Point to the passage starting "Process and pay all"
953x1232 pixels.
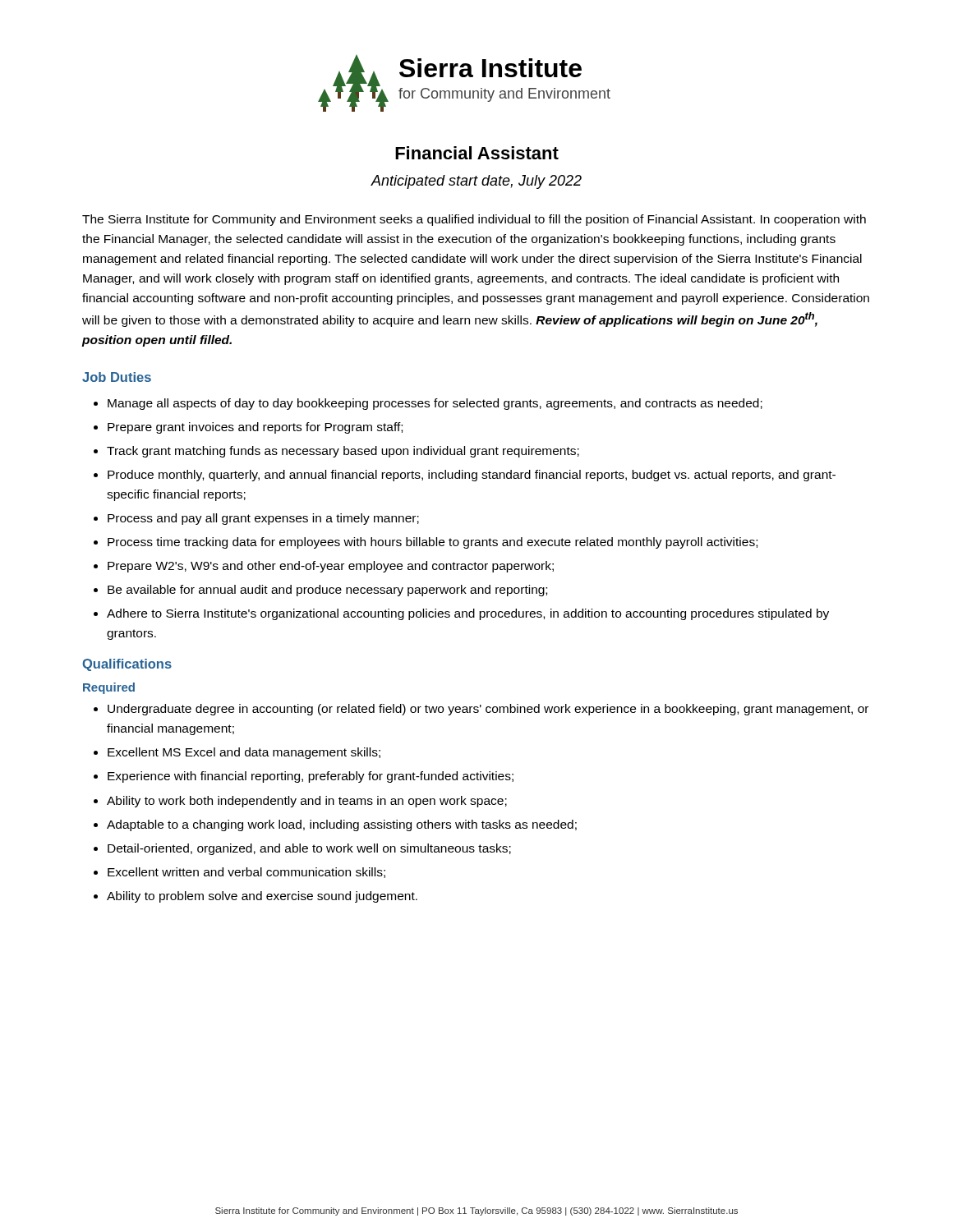(x=263, y=518)
